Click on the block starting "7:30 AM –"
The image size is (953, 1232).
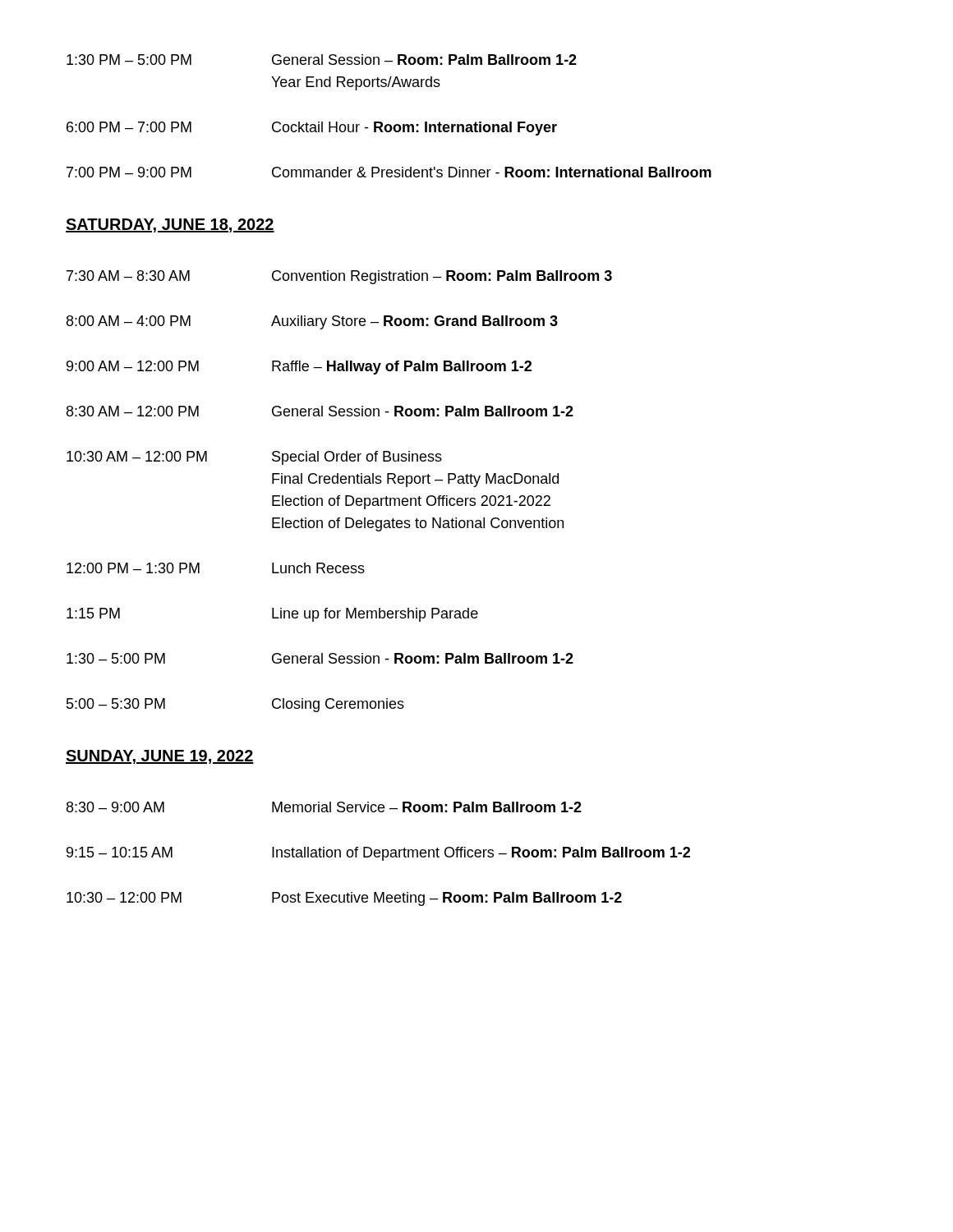pyautogui.click(x=476, y=276)
